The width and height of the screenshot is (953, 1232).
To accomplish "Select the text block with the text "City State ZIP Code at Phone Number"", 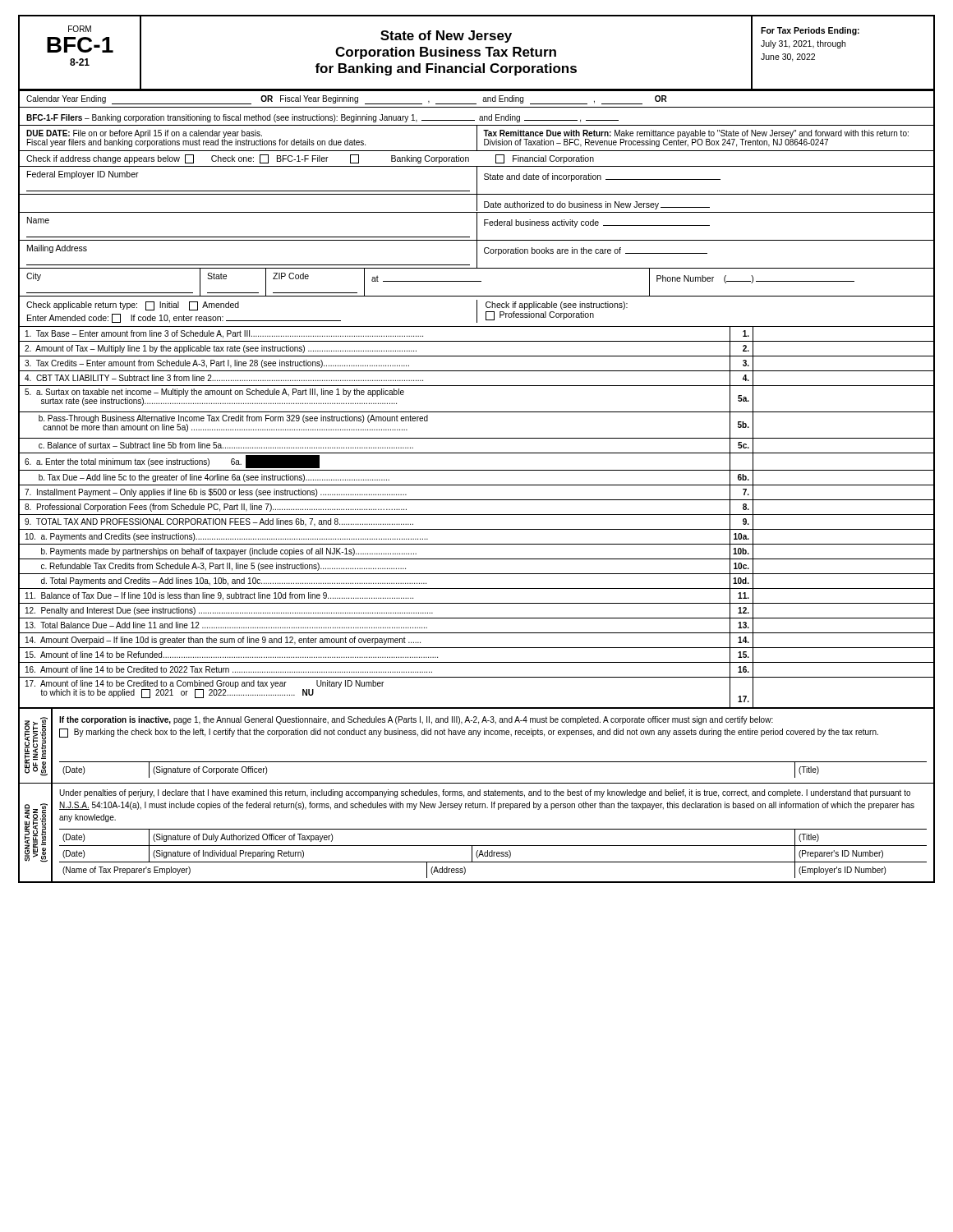I will tap(476, 282).
